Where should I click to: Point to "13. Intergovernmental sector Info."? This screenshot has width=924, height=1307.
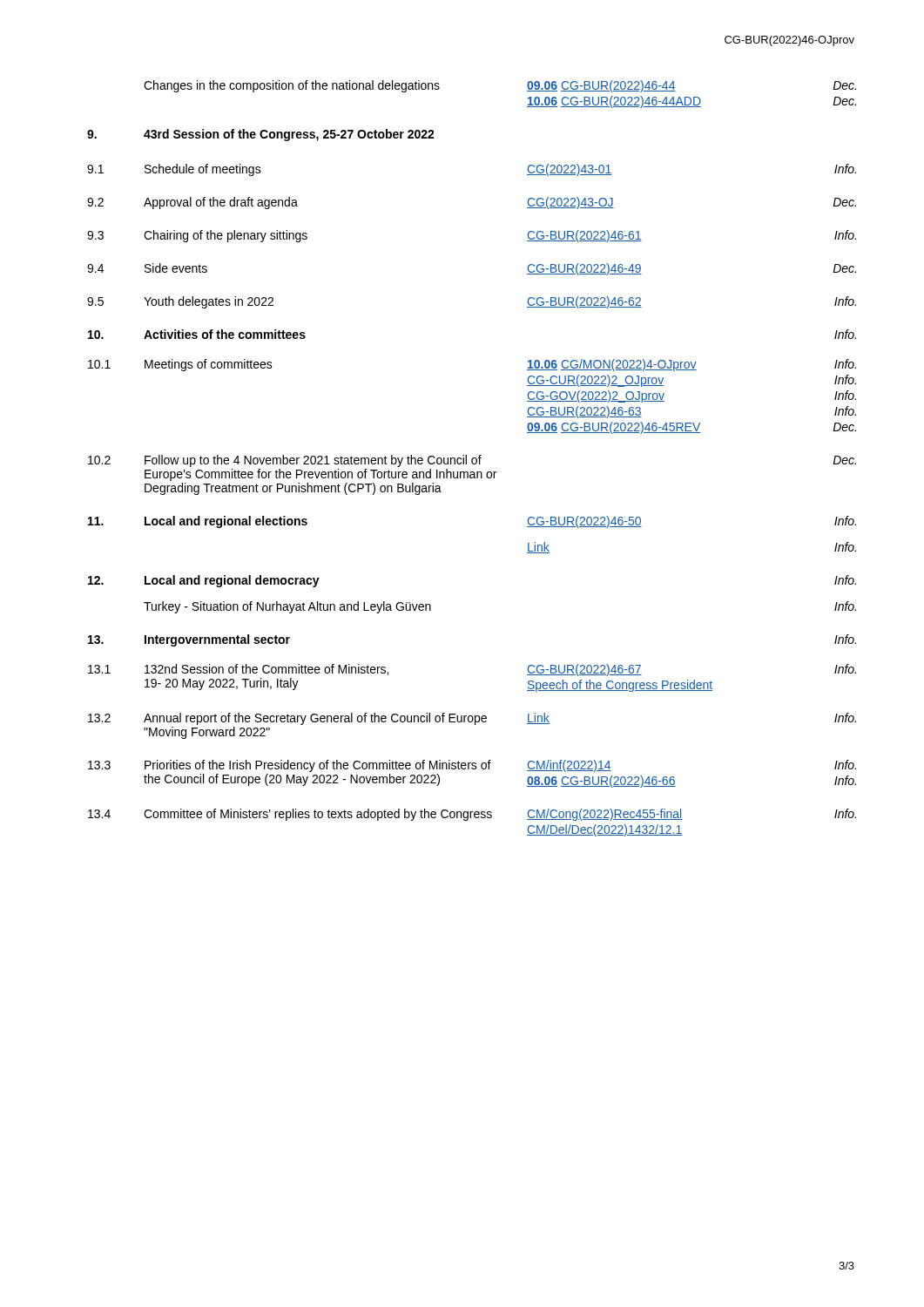click(x=216, y=640)
